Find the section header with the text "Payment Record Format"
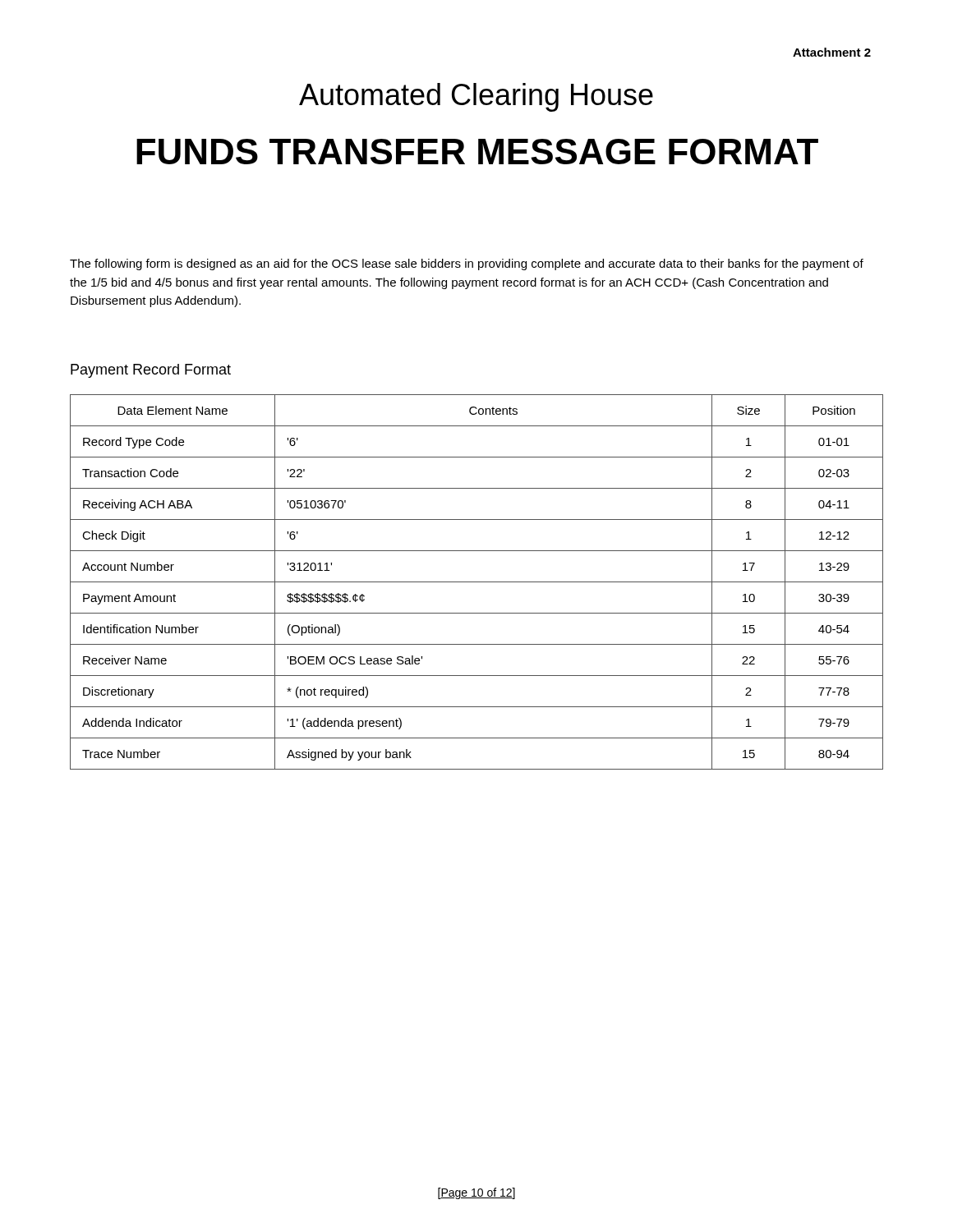Image resolution: width=953 pixels, height=1232 pixels. tap(150, 370)
